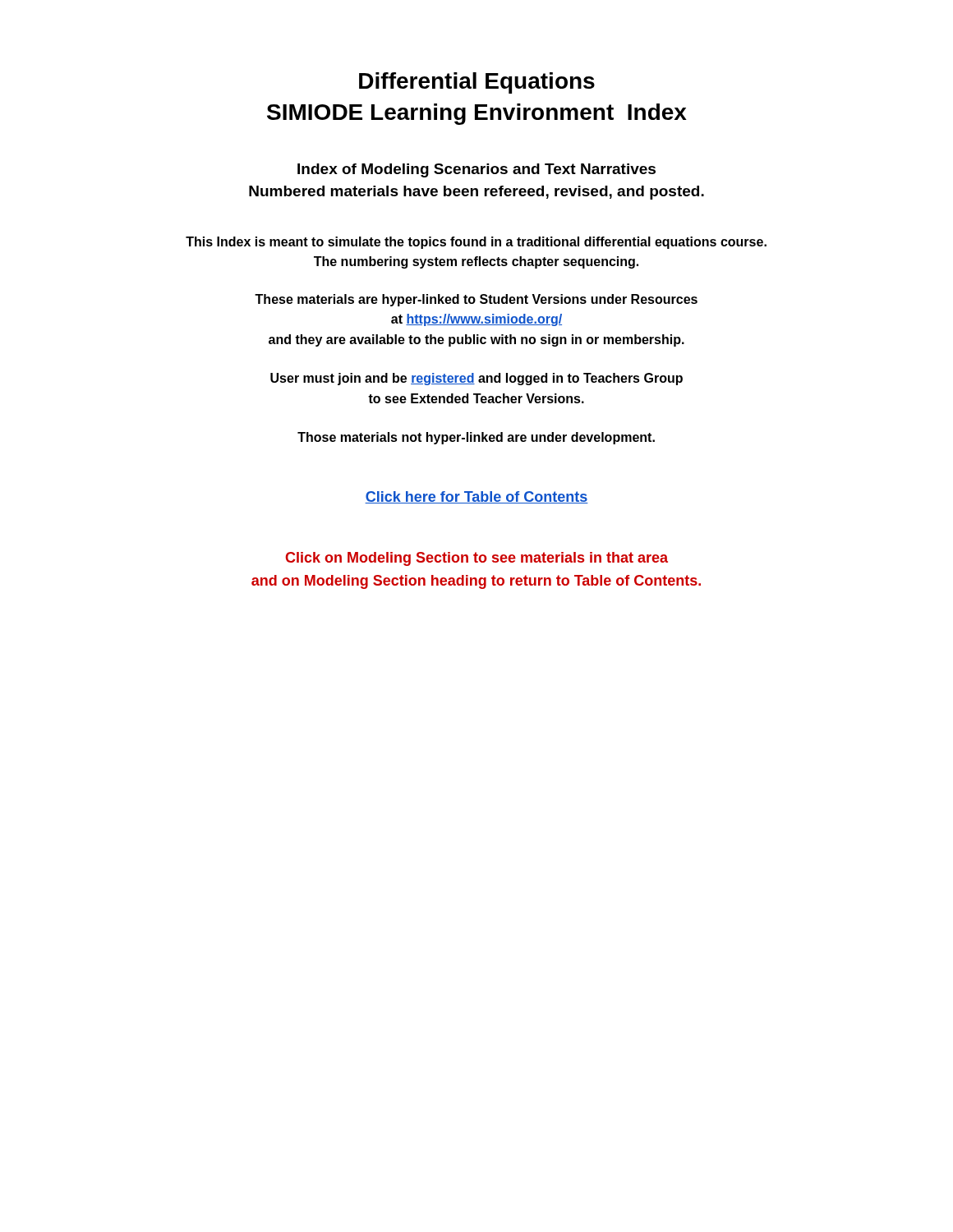Screen dimensions: 1232x953
Task: Locate the block starting "This Index is meant"
Action: 476,252
